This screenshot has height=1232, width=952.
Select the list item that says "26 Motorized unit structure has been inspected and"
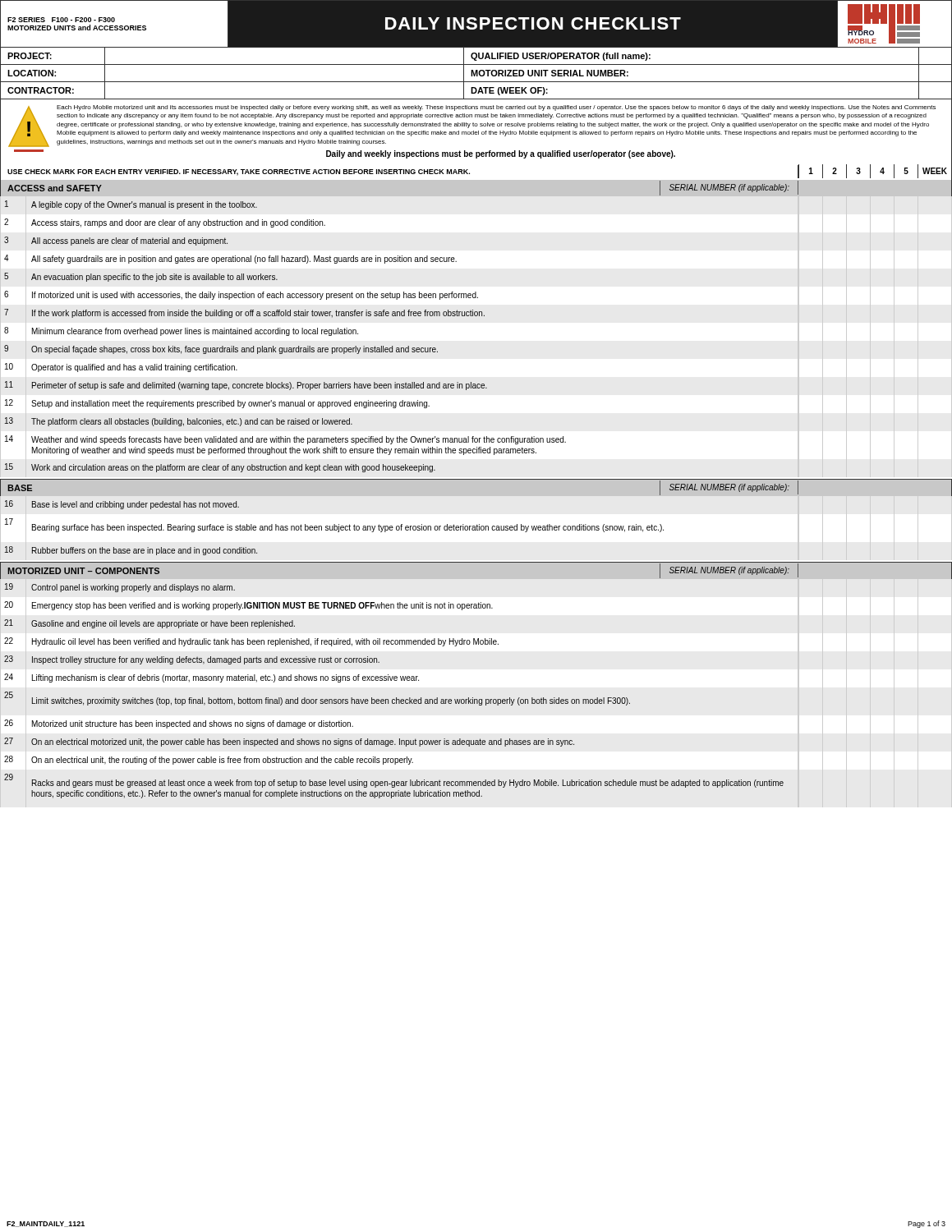coord(291,724)
